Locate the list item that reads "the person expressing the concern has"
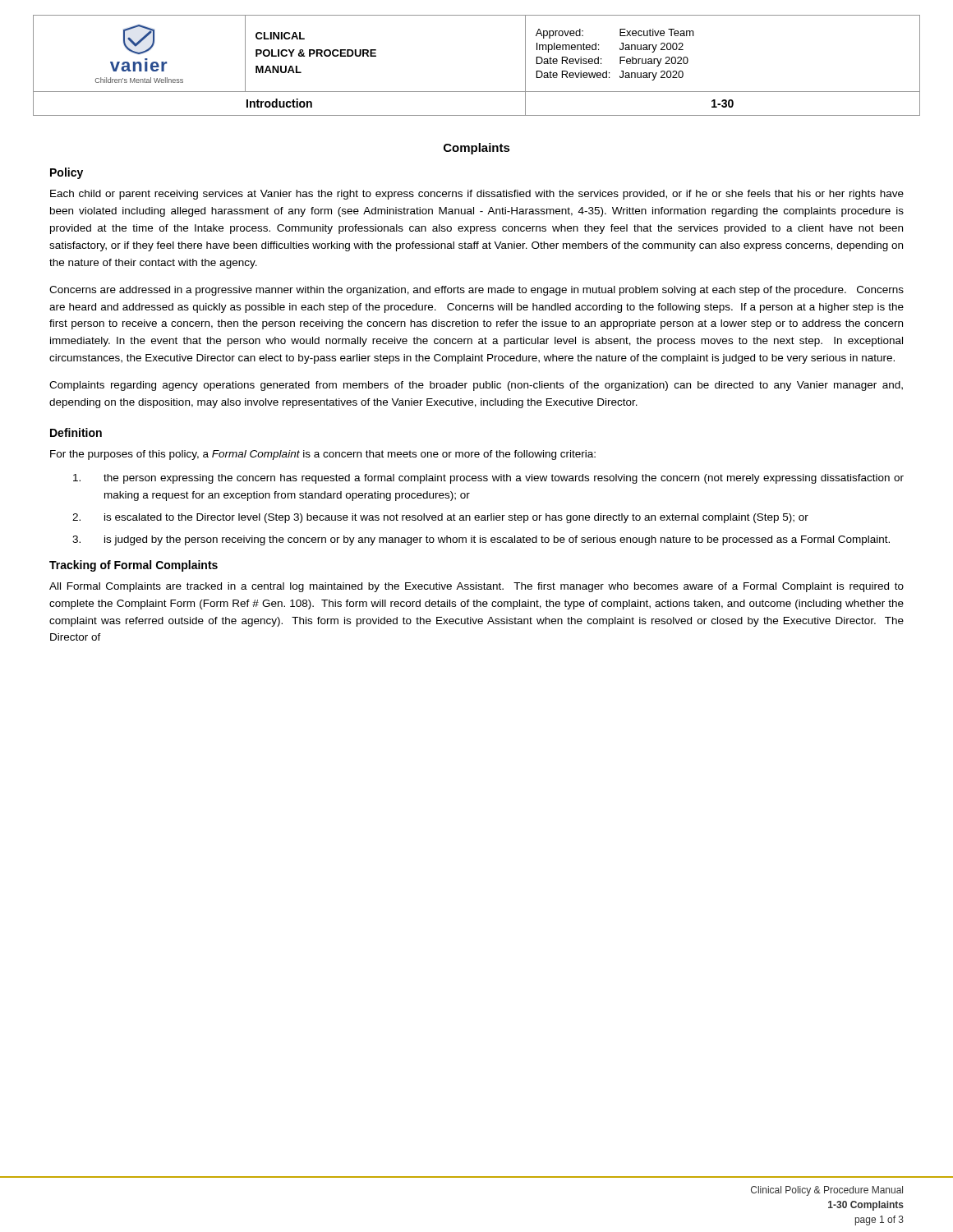 [x=476, y=487]
